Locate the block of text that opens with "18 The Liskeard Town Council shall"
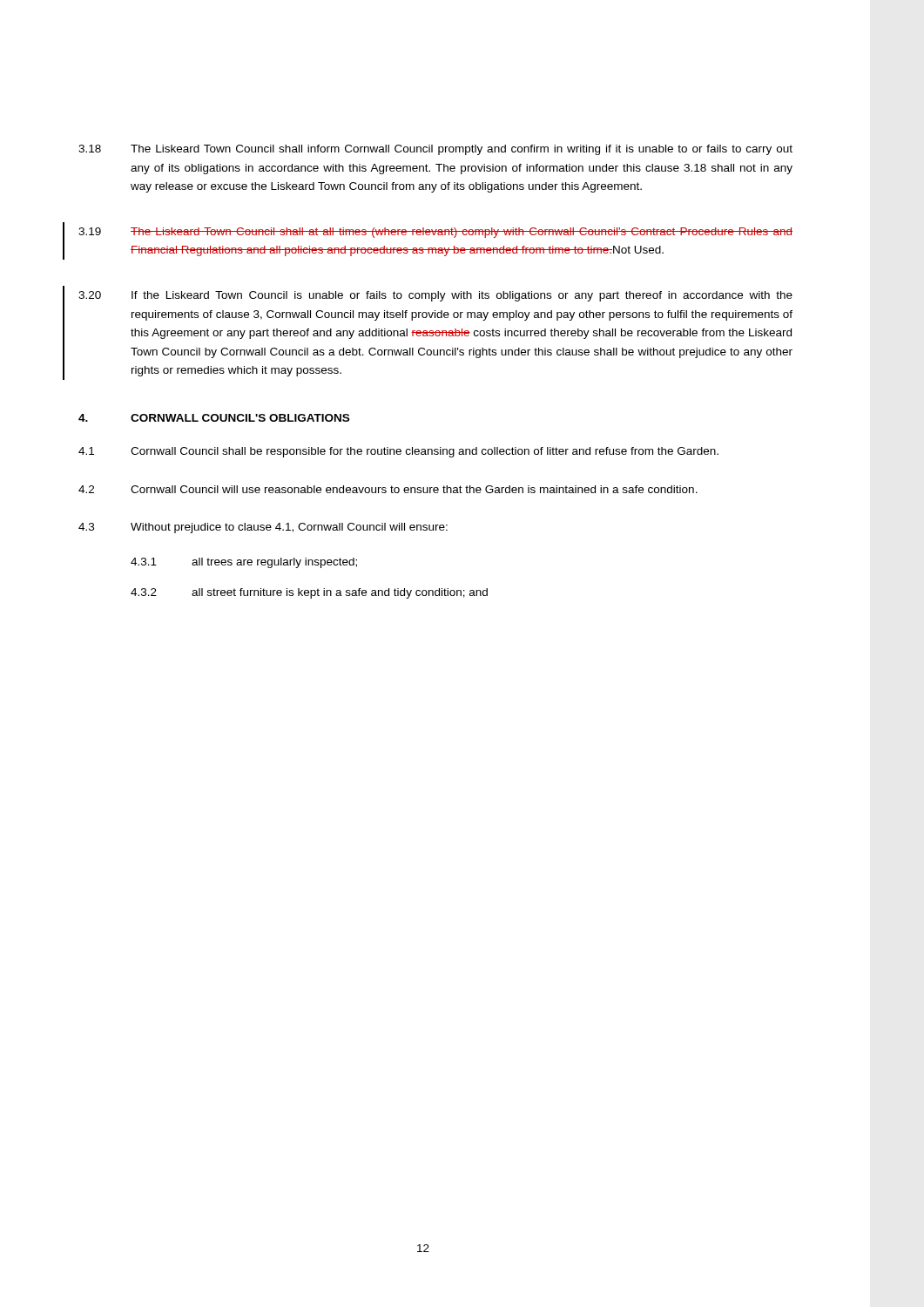The width and height of the screenshot is (924, 1307). pos(435,168)
